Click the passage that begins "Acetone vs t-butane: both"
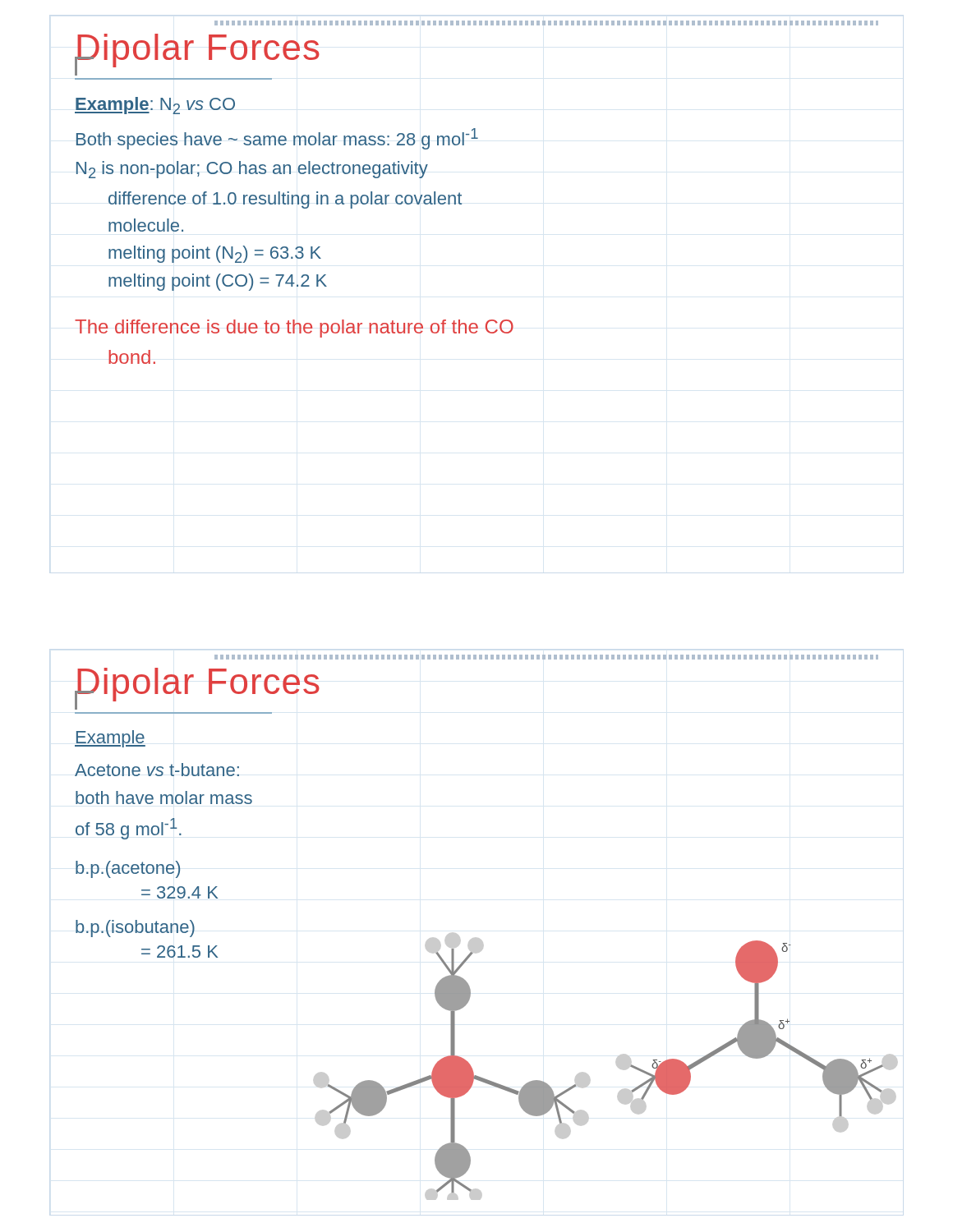This screenshot has width=953, height=1232. [164, 800]
